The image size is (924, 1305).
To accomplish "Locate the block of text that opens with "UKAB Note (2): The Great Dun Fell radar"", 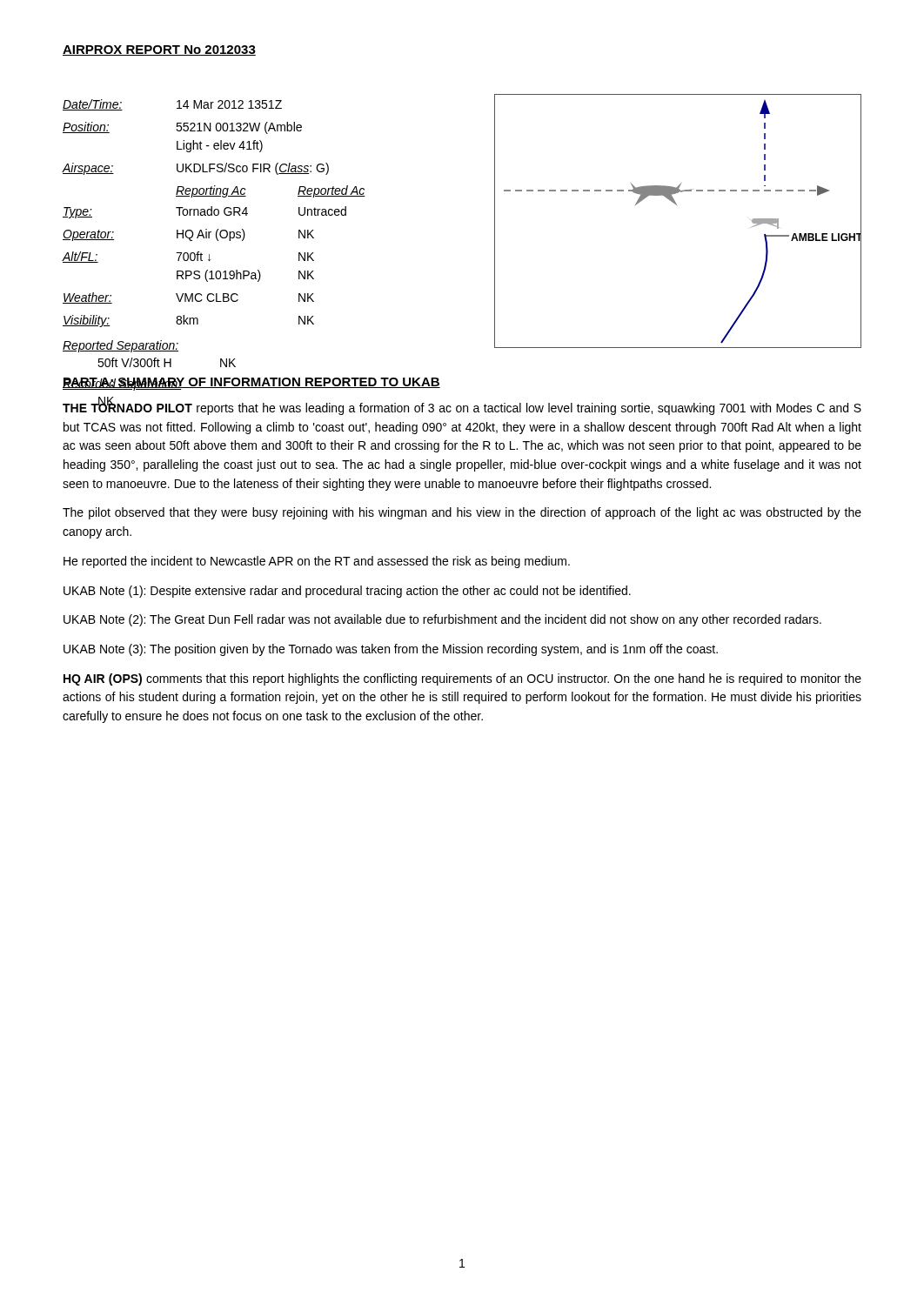I will (x=442, y=620).
